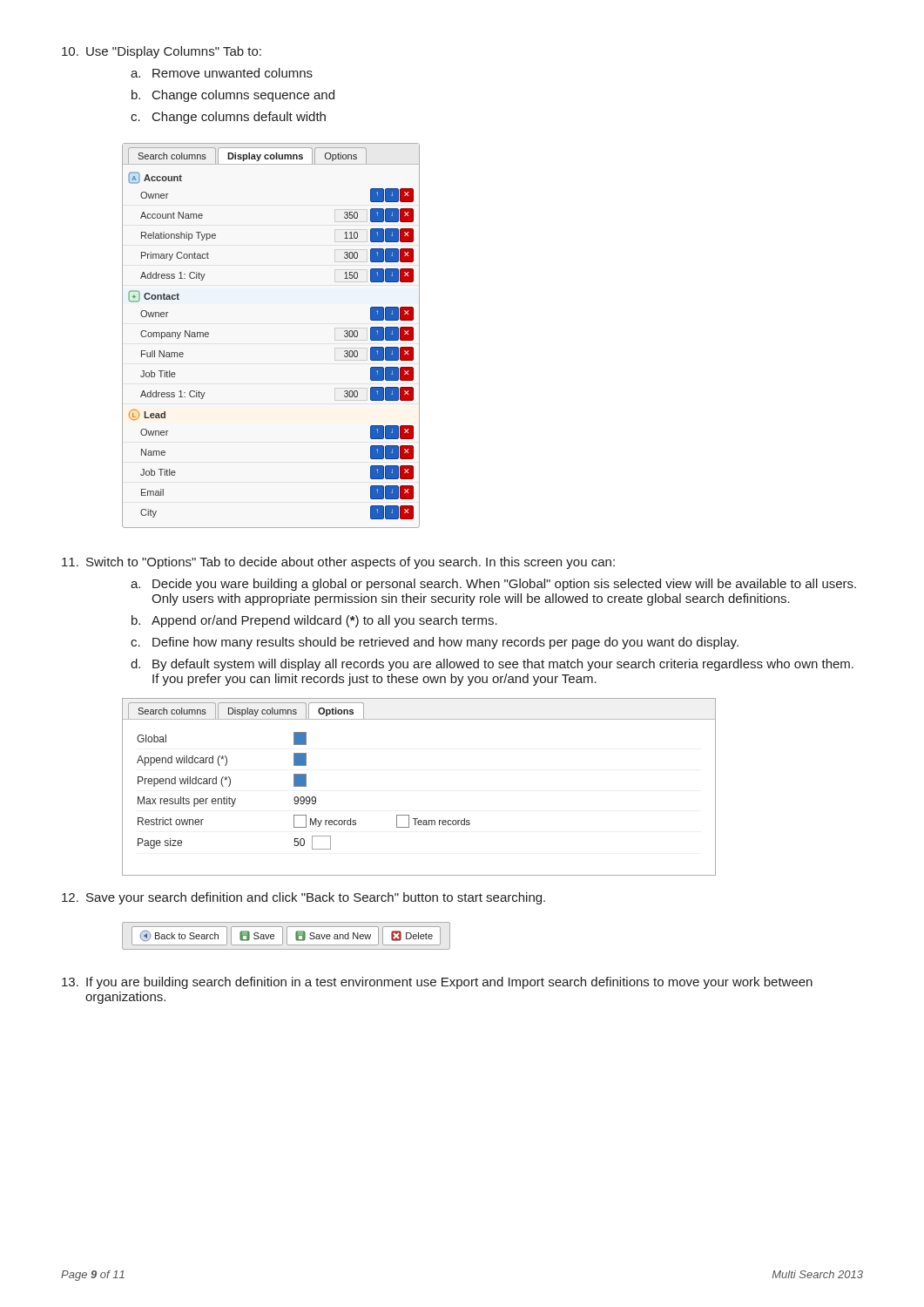The image size is (924, 1307).
Task: Point to the region starting "c. Define how many results"
Action: [435, 642]
